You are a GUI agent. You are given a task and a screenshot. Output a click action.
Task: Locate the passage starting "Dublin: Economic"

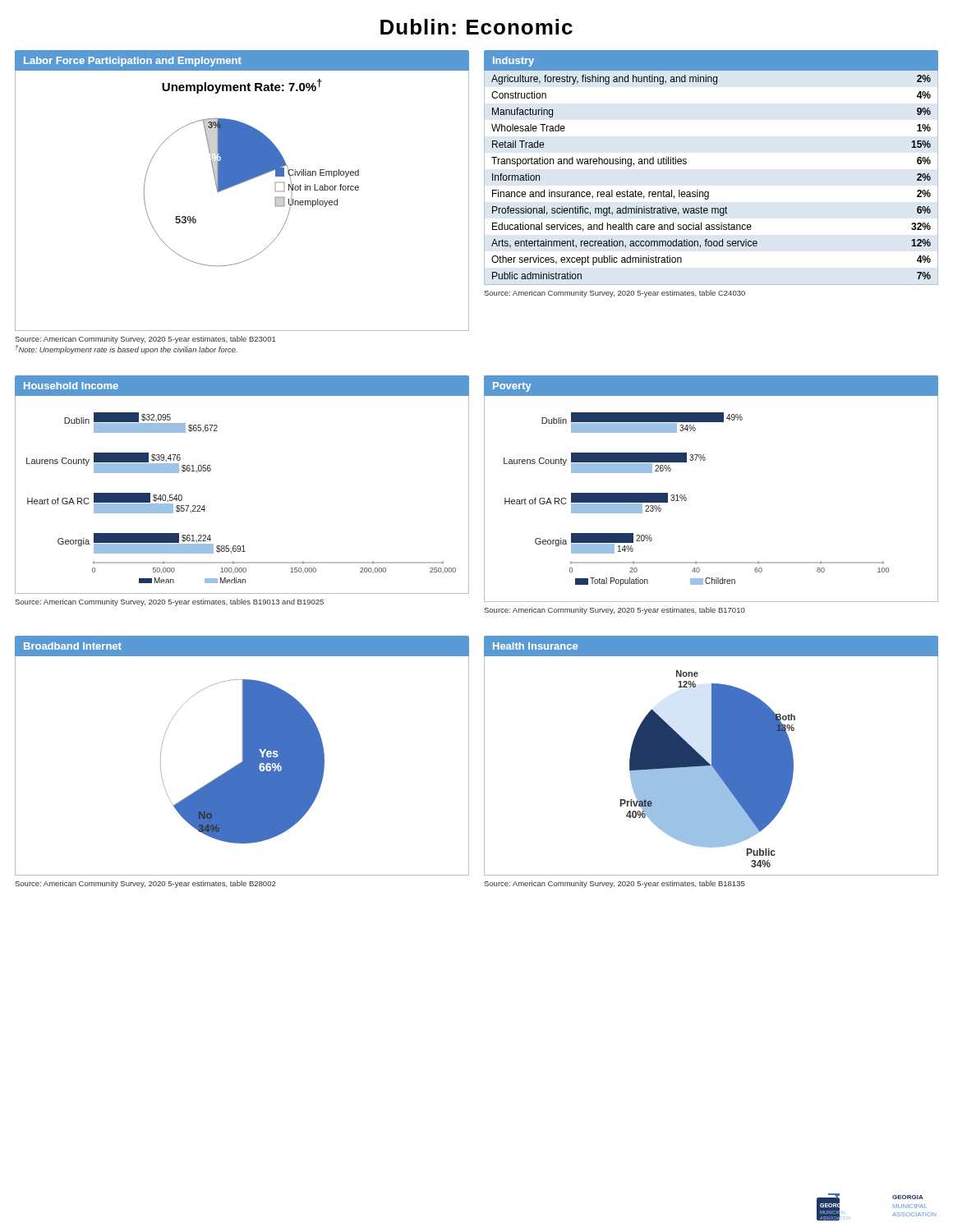pos(476,27)
